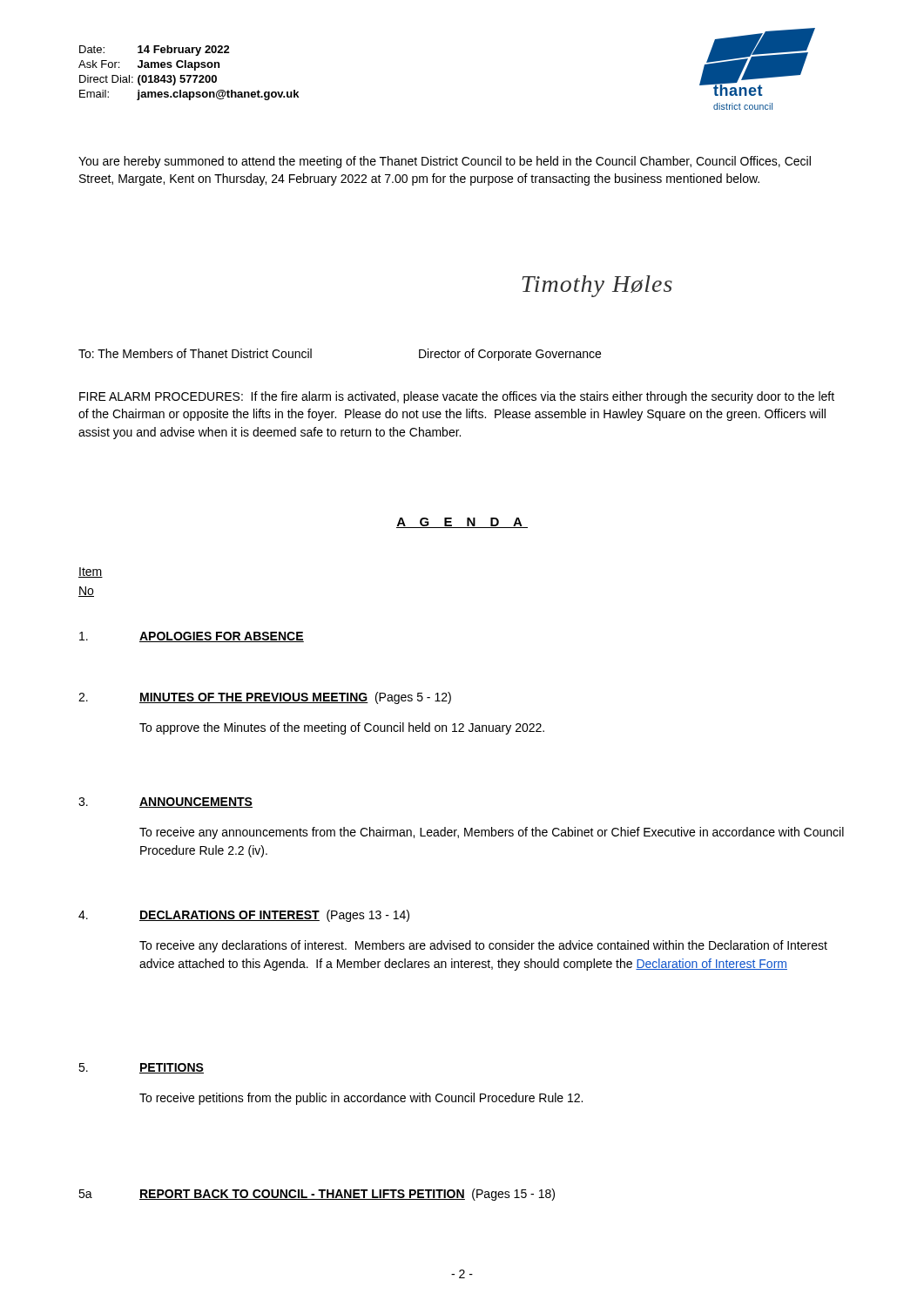Screen dimensions: 1307x924
Task: Locate the logo
Action: (x=772, y=70)
